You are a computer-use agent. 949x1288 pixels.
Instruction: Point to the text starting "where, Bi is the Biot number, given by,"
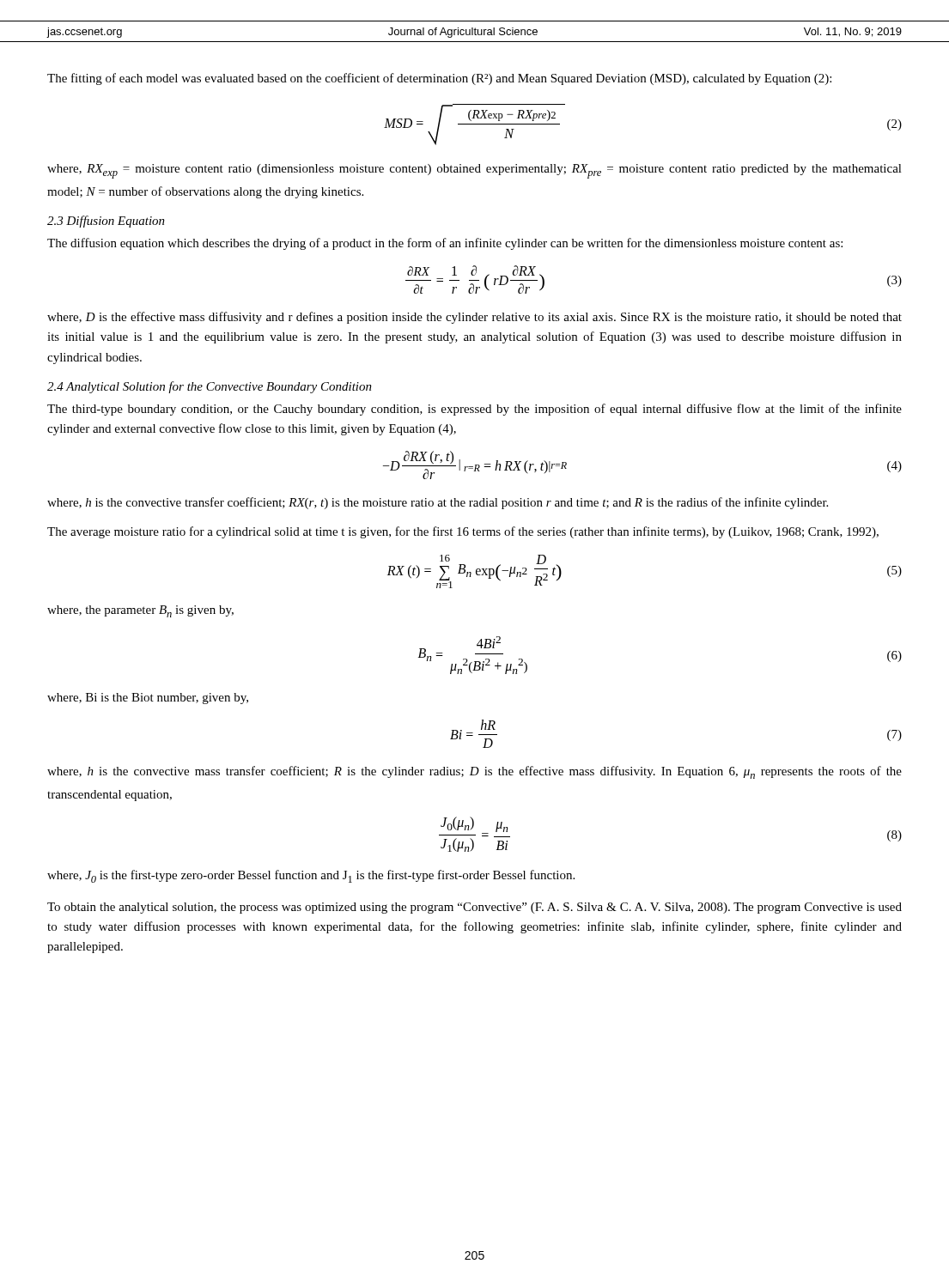[148, 697]
